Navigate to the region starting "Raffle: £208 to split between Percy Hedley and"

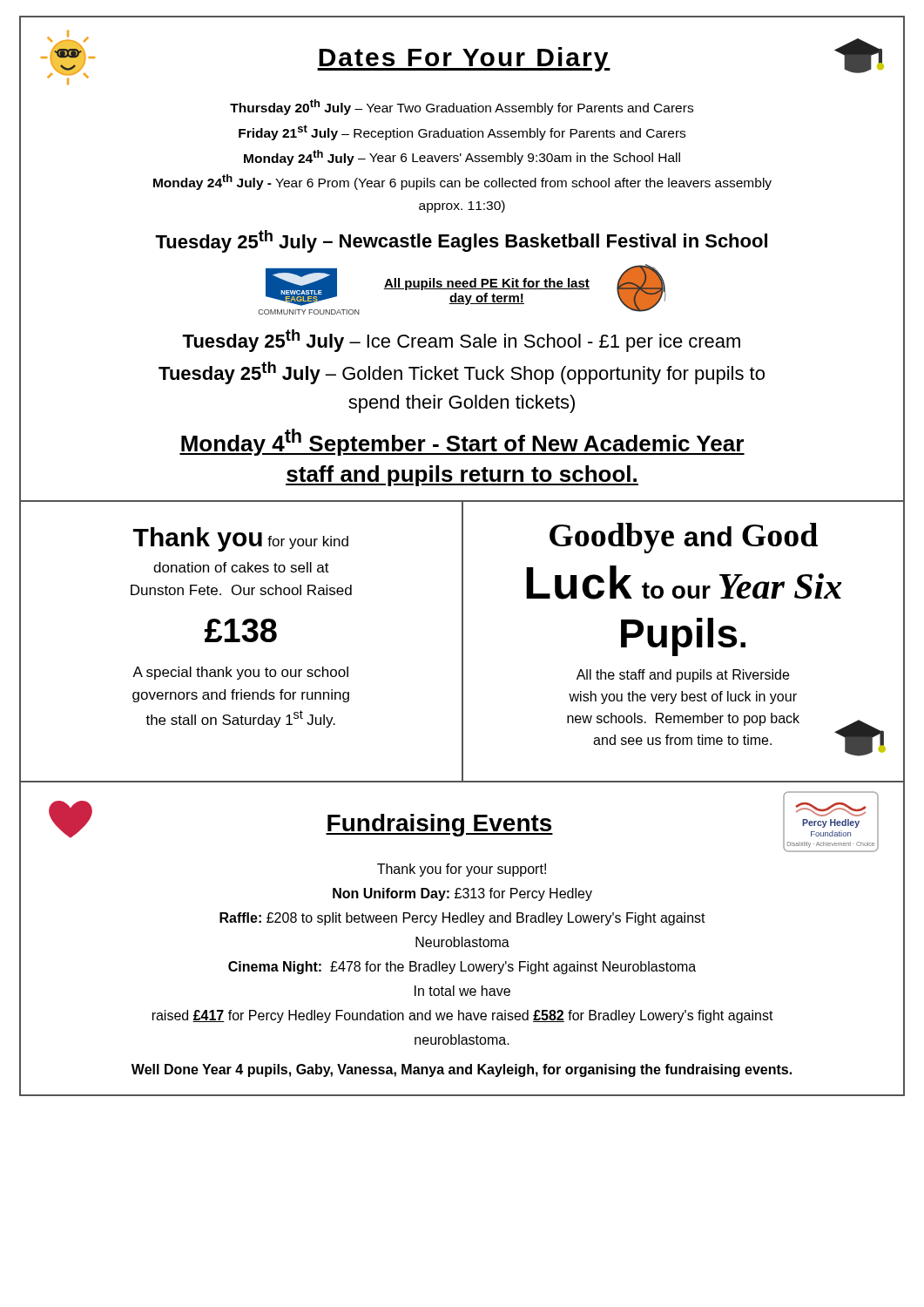pos(462,930)
